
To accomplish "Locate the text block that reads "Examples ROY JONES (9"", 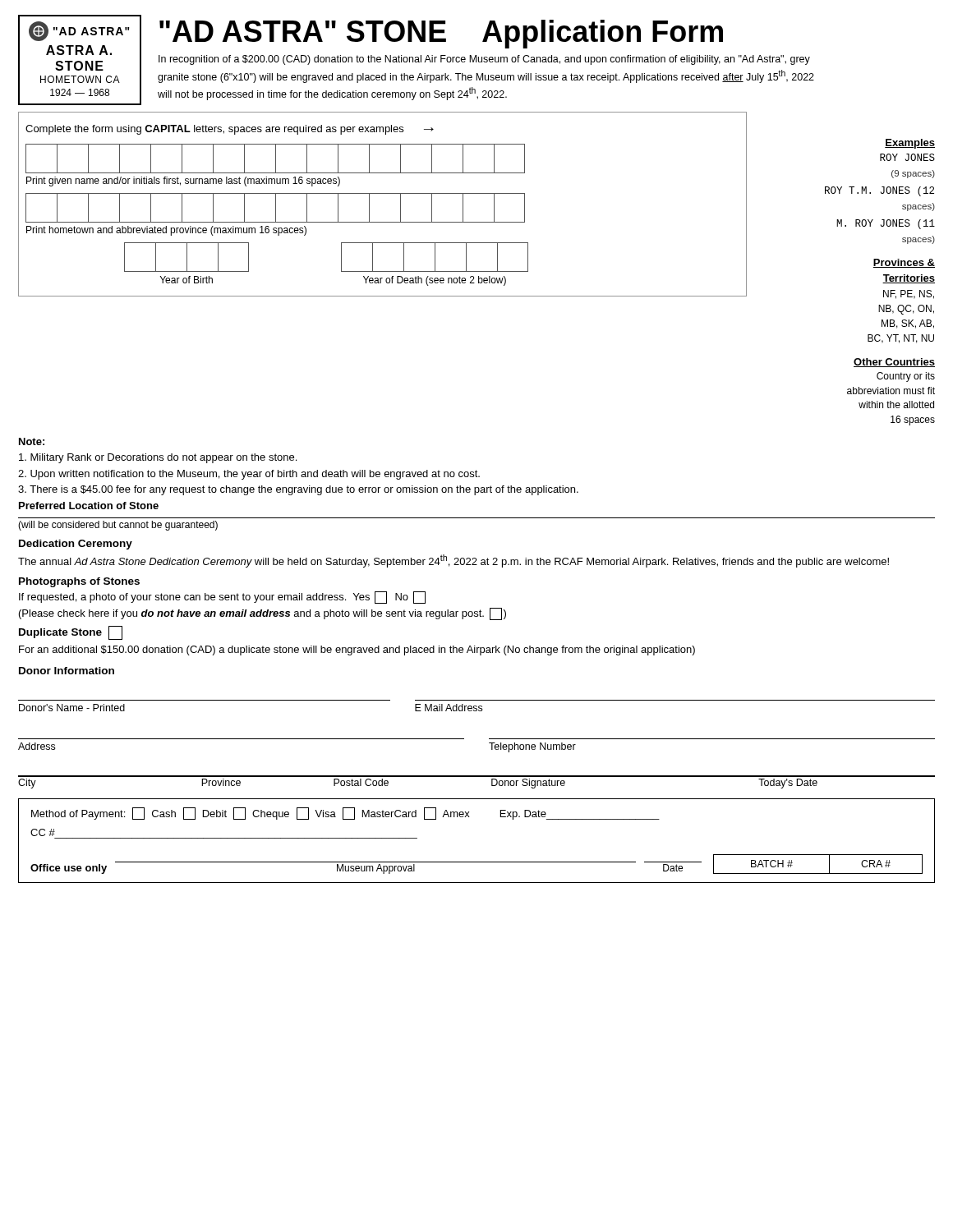I will [x=910, y=144].
